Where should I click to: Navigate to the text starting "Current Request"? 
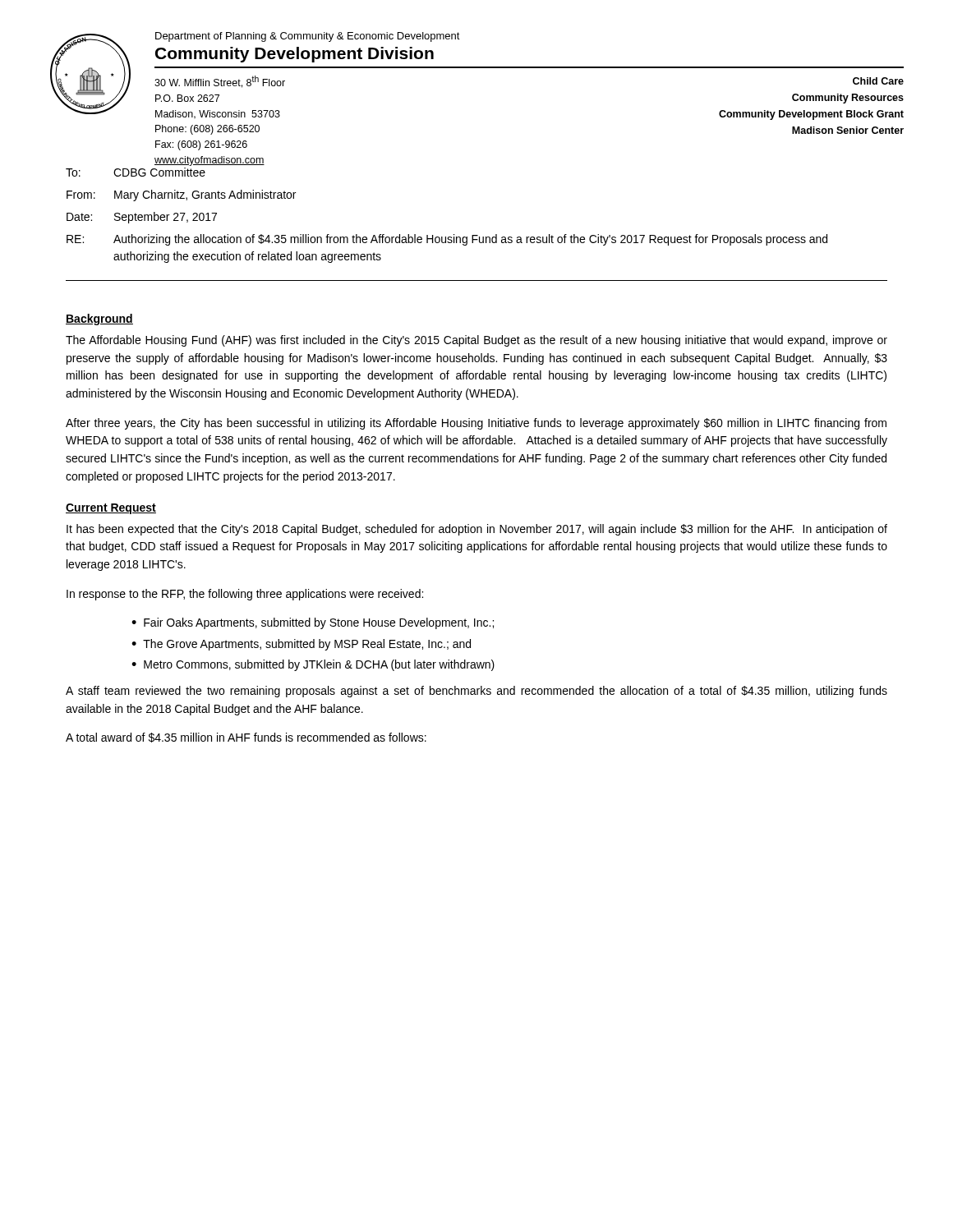111,507
